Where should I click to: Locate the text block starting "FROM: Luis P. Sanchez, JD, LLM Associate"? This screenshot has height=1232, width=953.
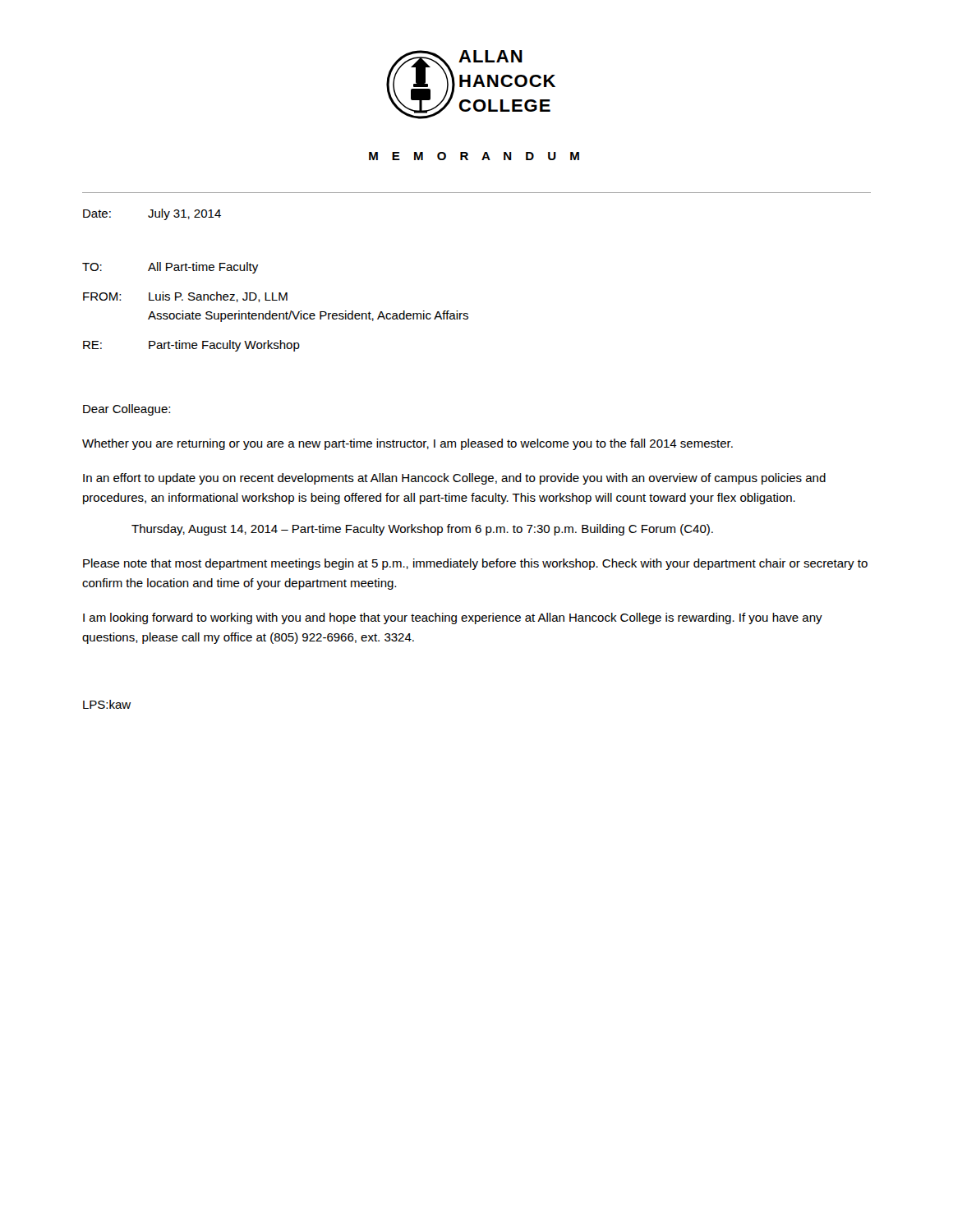[x=476, y=306]
